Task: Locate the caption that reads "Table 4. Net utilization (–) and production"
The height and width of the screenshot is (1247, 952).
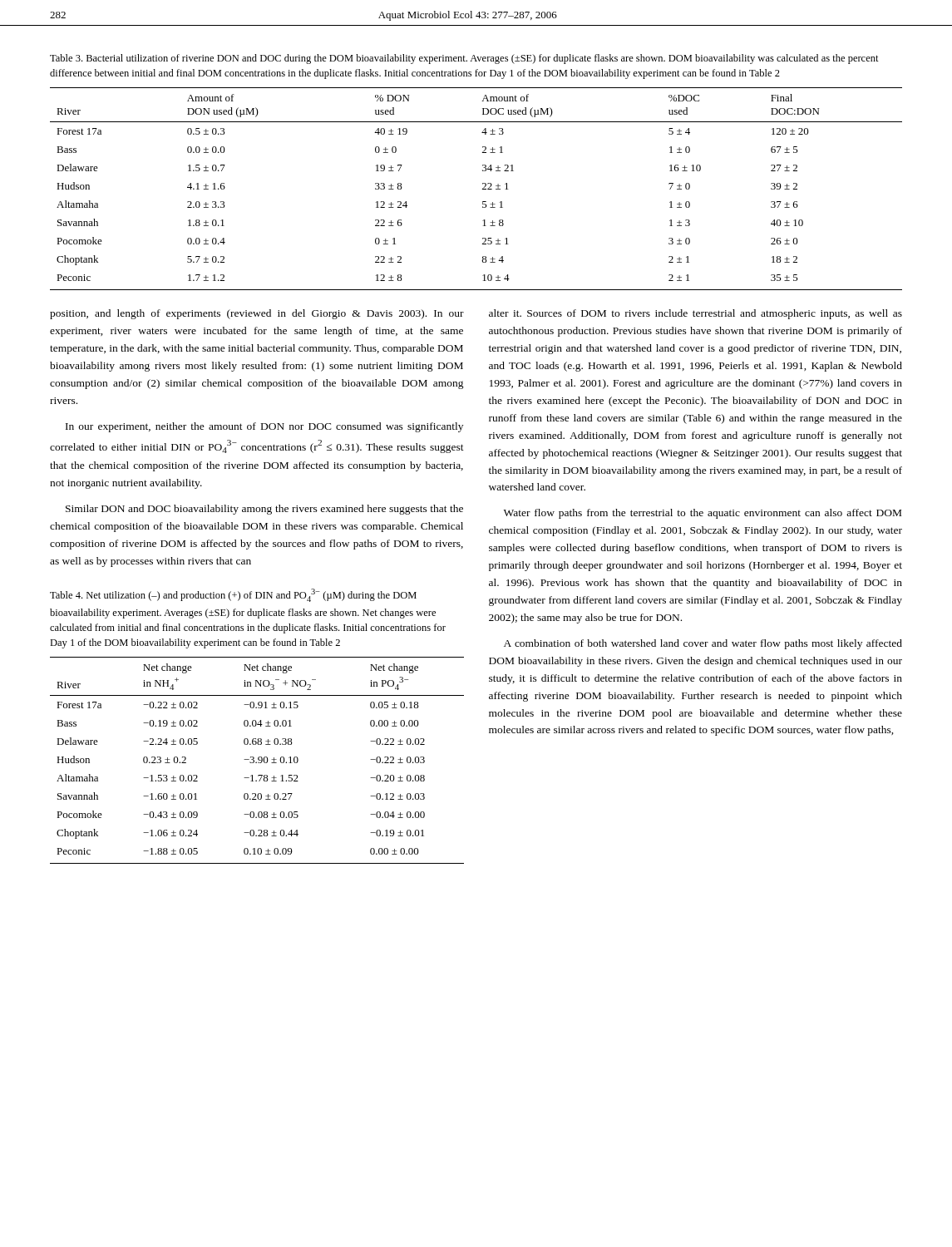Action: pos(248,618)
